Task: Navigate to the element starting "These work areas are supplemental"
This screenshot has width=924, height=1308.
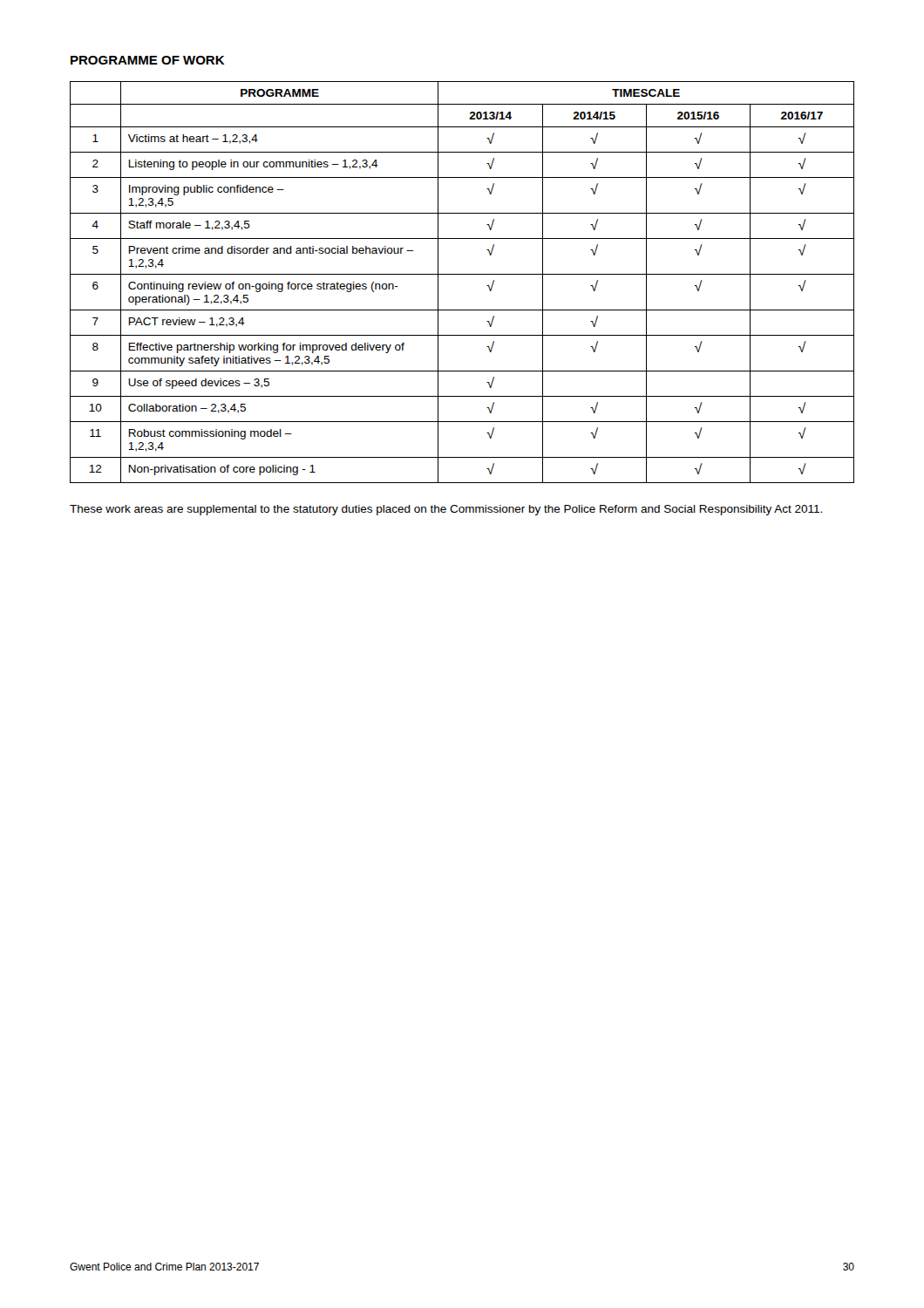Action: pyautogui.click(x=446, y=509)
